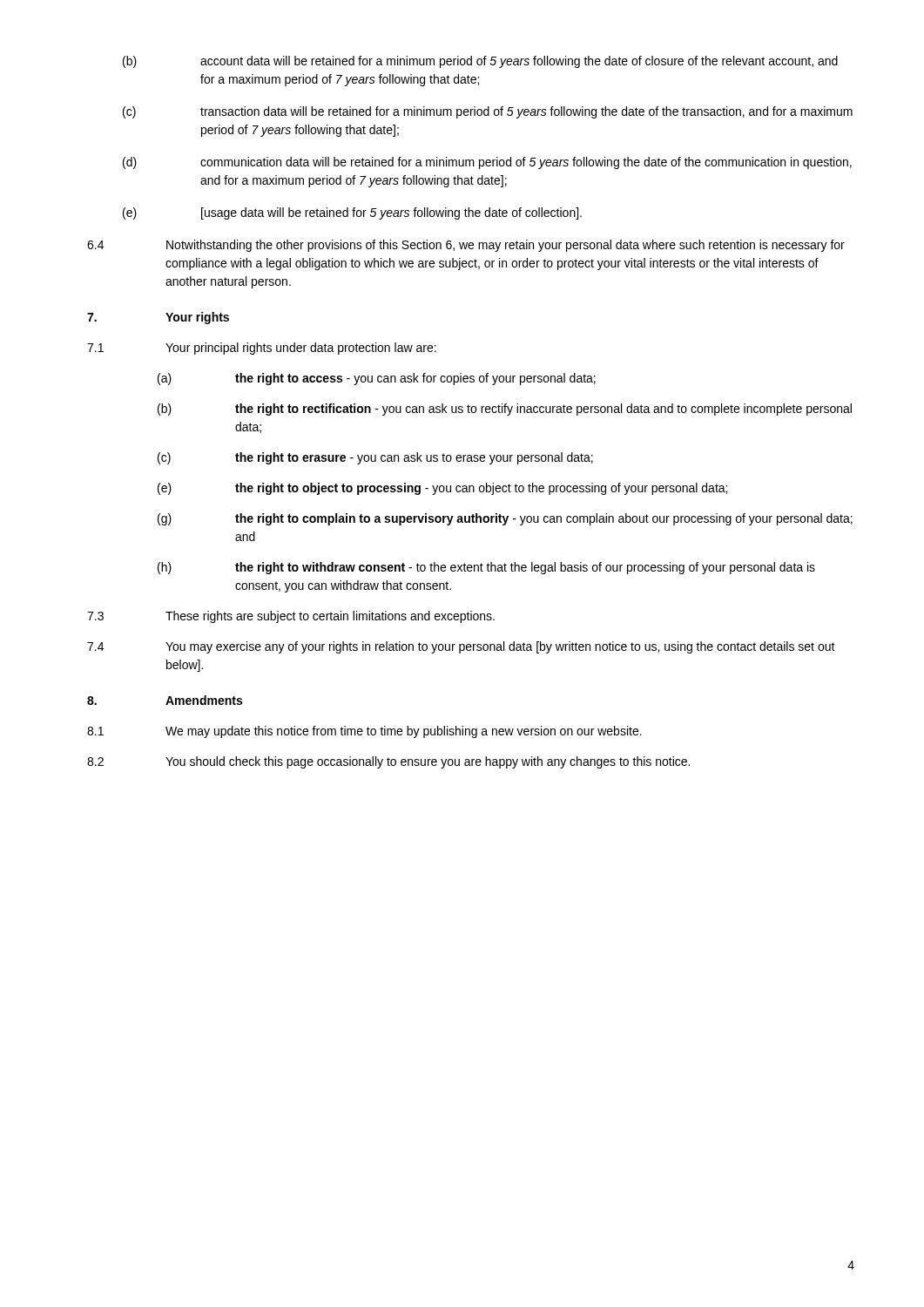This screenshot has width=924, height=1307.
Task: Select the list item that reads "(e) the right to"
Action: coord(470,488)
